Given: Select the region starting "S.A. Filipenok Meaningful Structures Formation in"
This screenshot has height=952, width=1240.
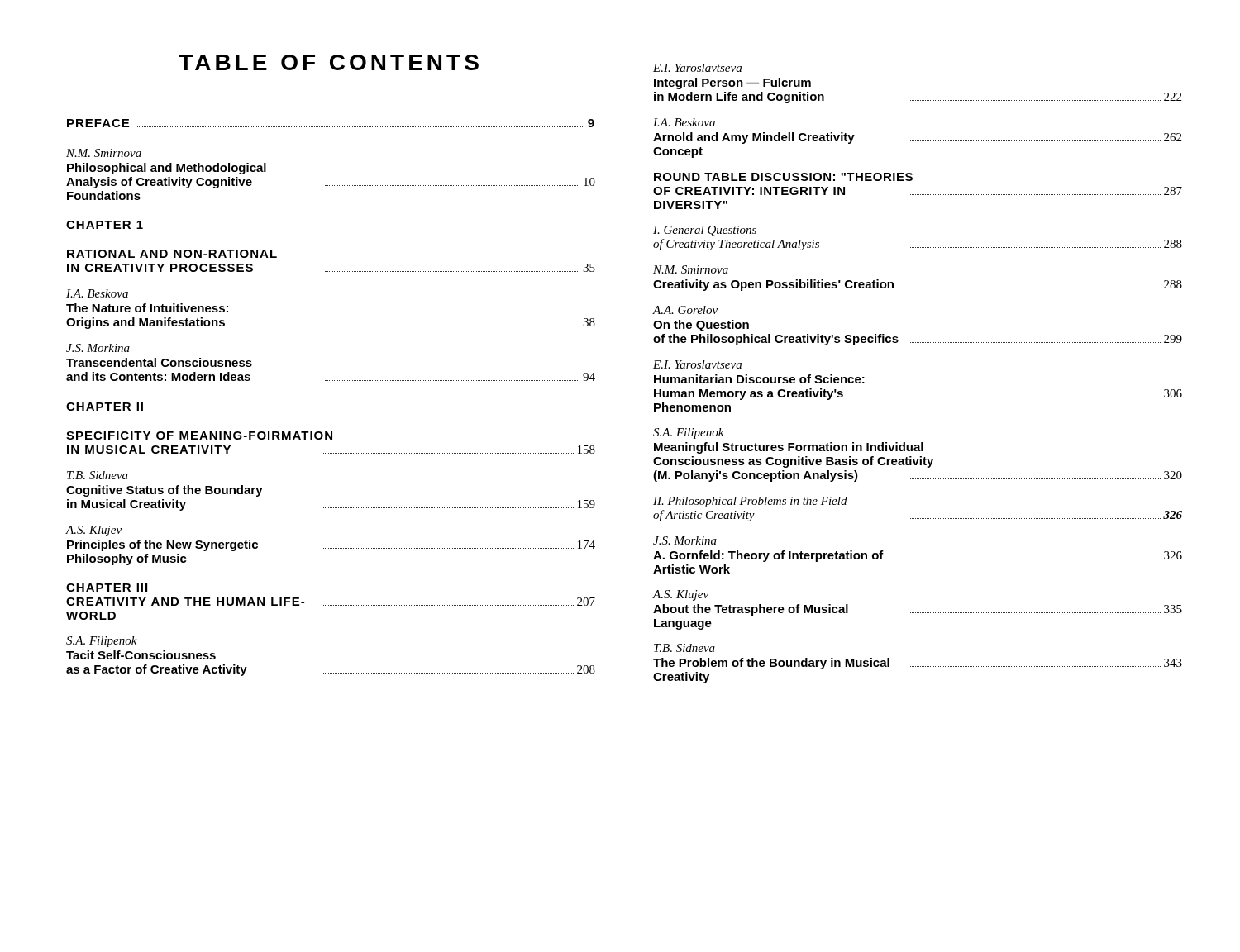Looking at the screenshot, I should pyautogui.click(x=918, y=454).
